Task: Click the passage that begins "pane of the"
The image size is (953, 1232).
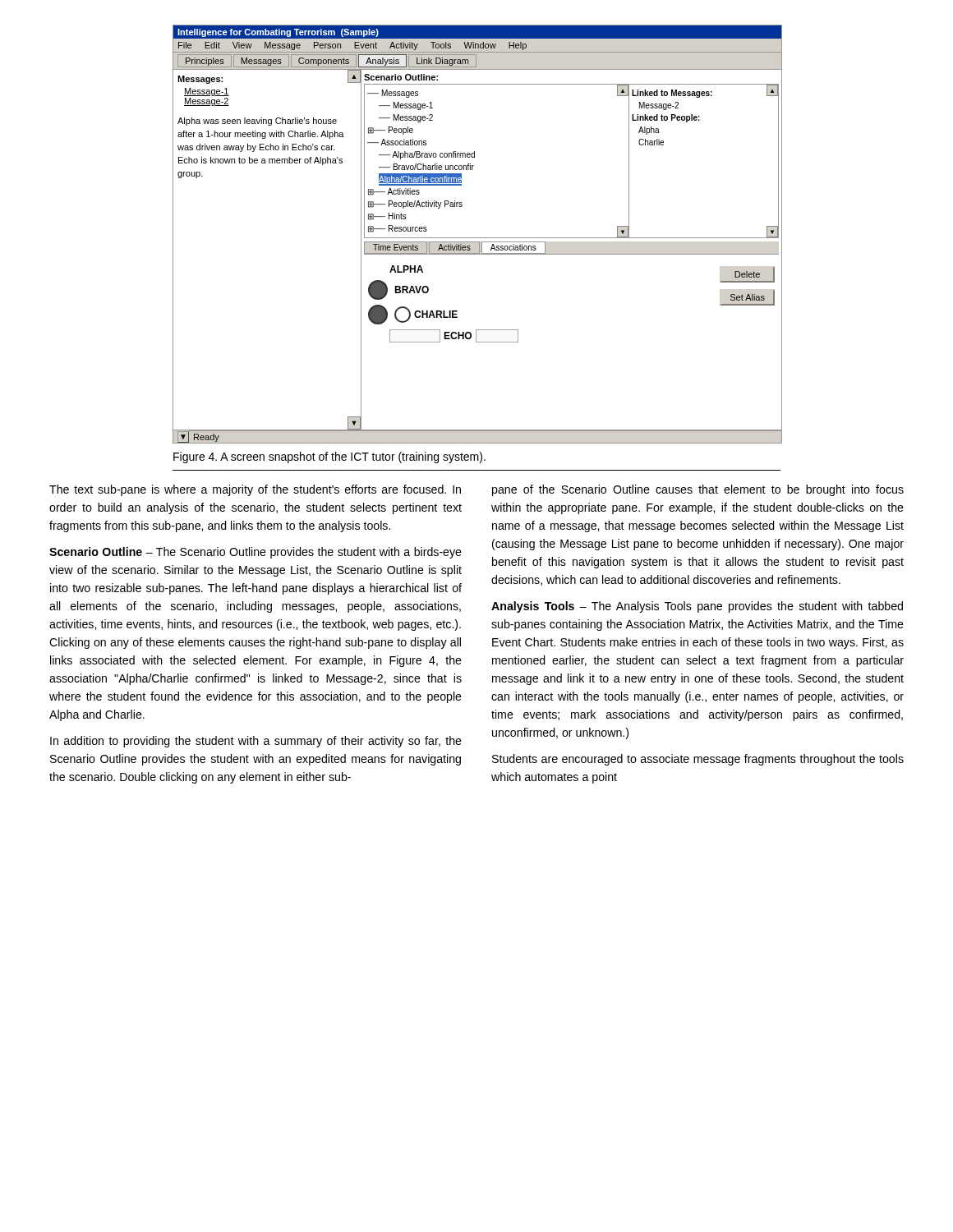Action: [x=698, y=535]
